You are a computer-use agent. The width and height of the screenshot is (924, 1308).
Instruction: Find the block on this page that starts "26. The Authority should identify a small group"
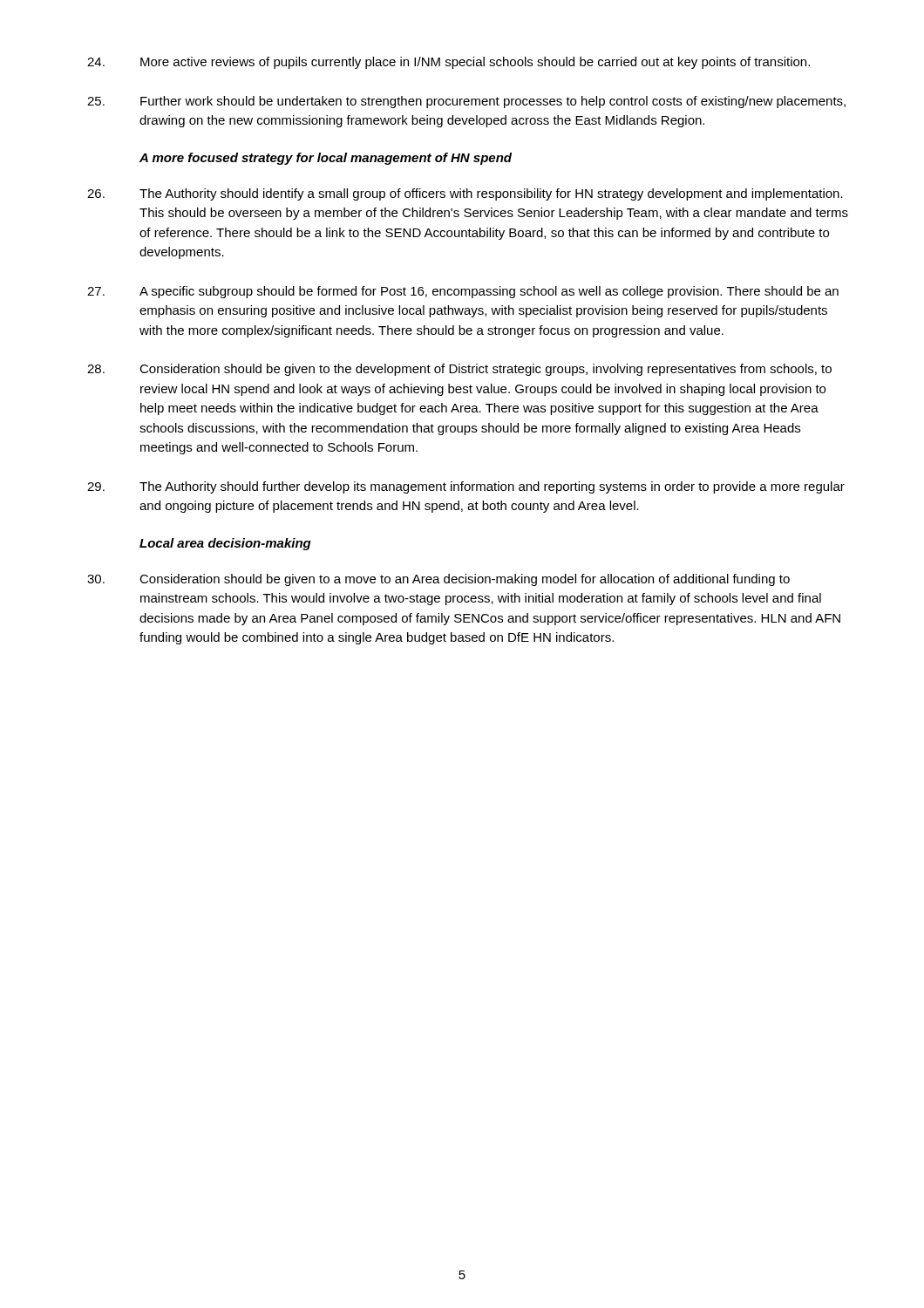pyautogui.click(x=471, y=223)
